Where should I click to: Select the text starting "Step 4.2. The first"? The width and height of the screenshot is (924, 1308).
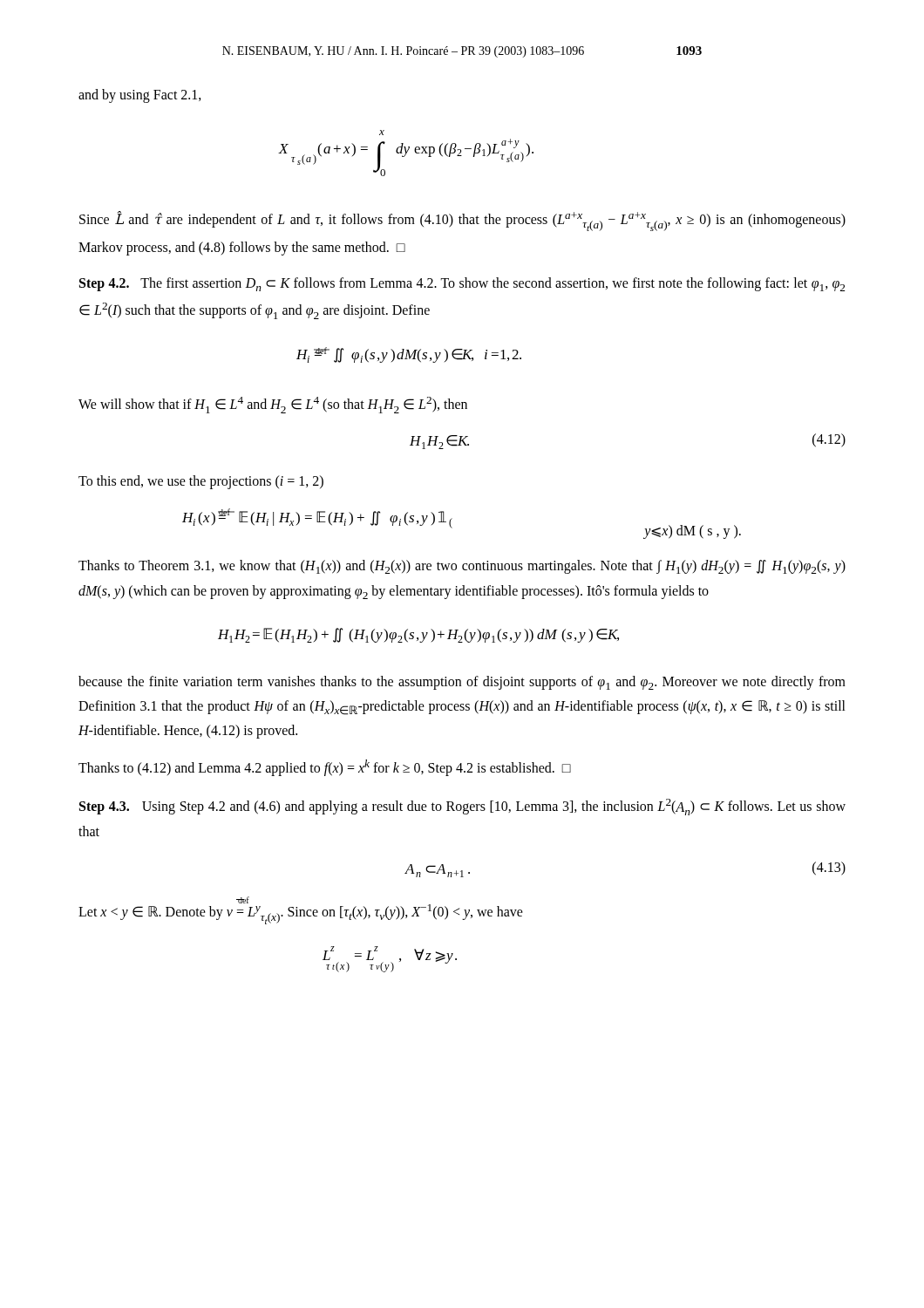(462, 298)
